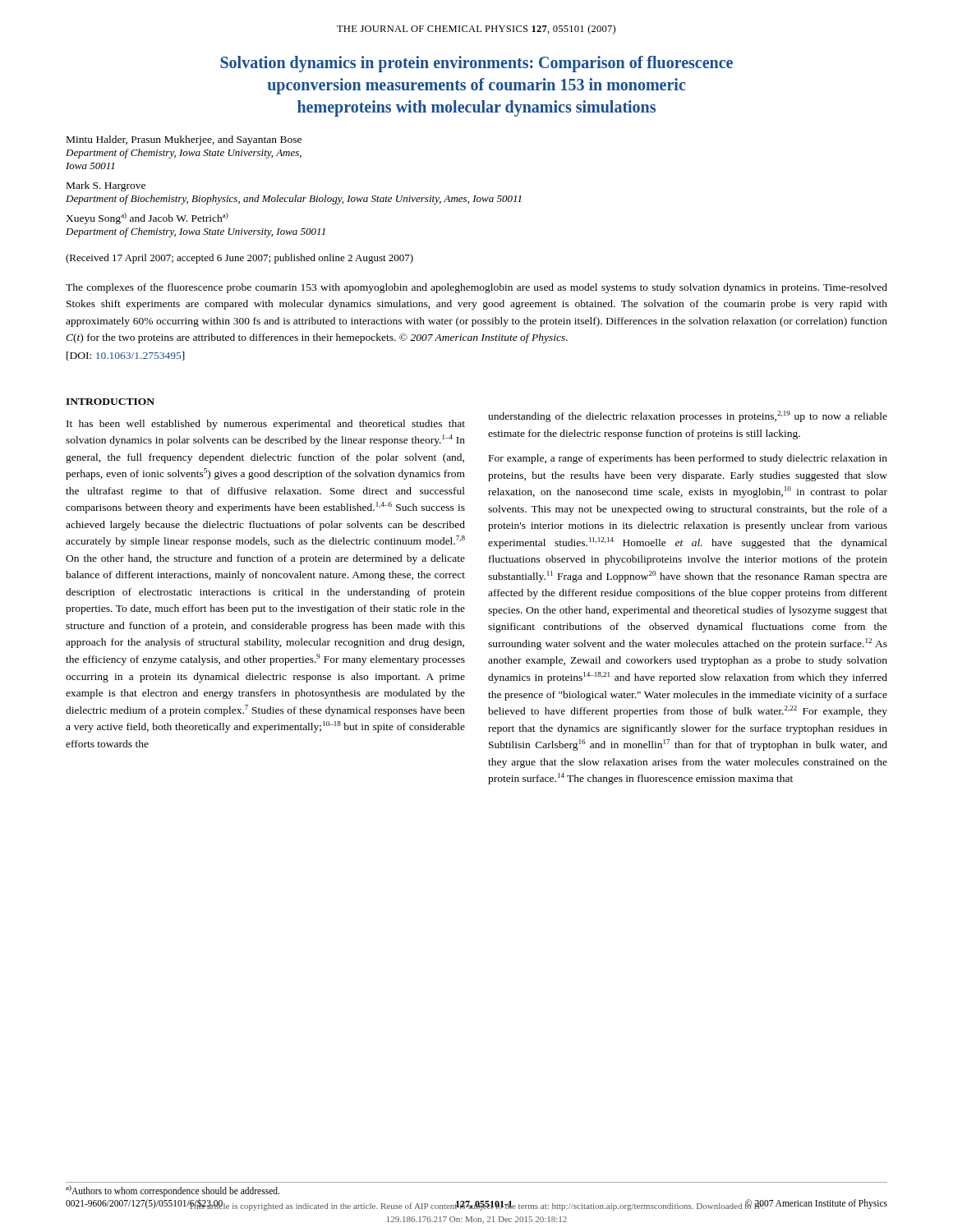Screen dimensions: 1232x953
Task: Find the region starting "Mintu Halder, Prasun Mukherjee,"
Action: 184,140
